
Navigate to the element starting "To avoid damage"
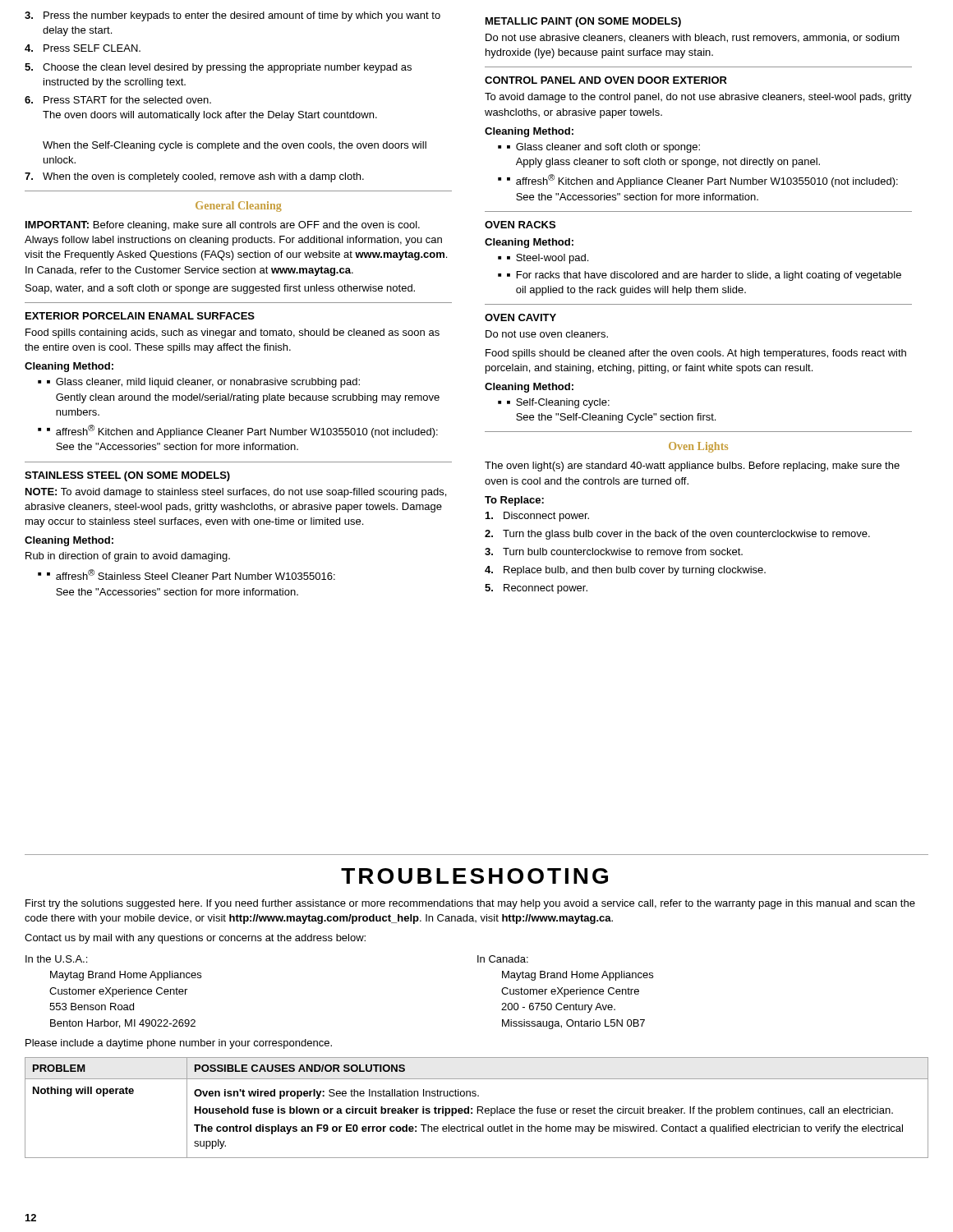(698, 105)
